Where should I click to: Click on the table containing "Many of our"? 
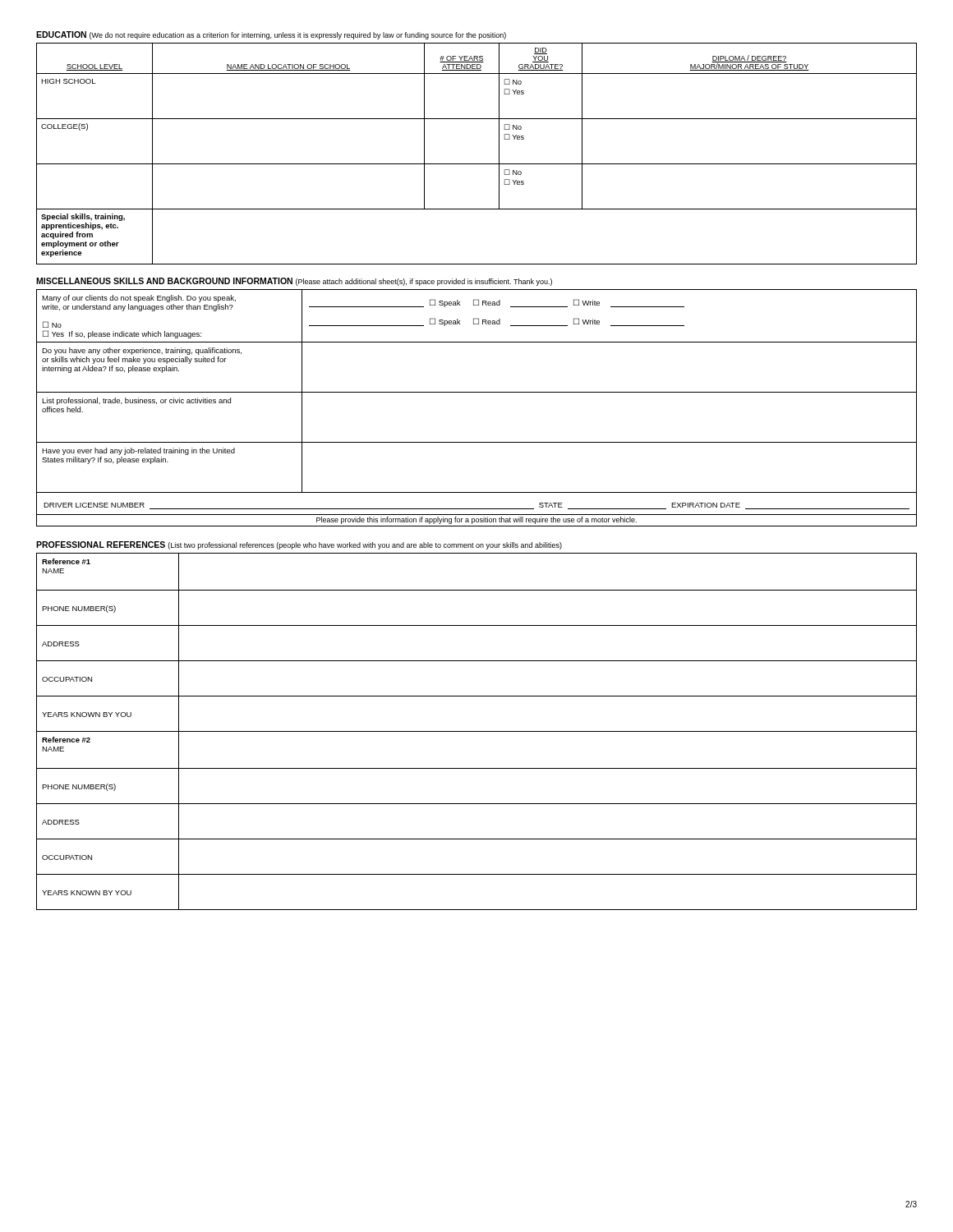[x=476, y=391]
